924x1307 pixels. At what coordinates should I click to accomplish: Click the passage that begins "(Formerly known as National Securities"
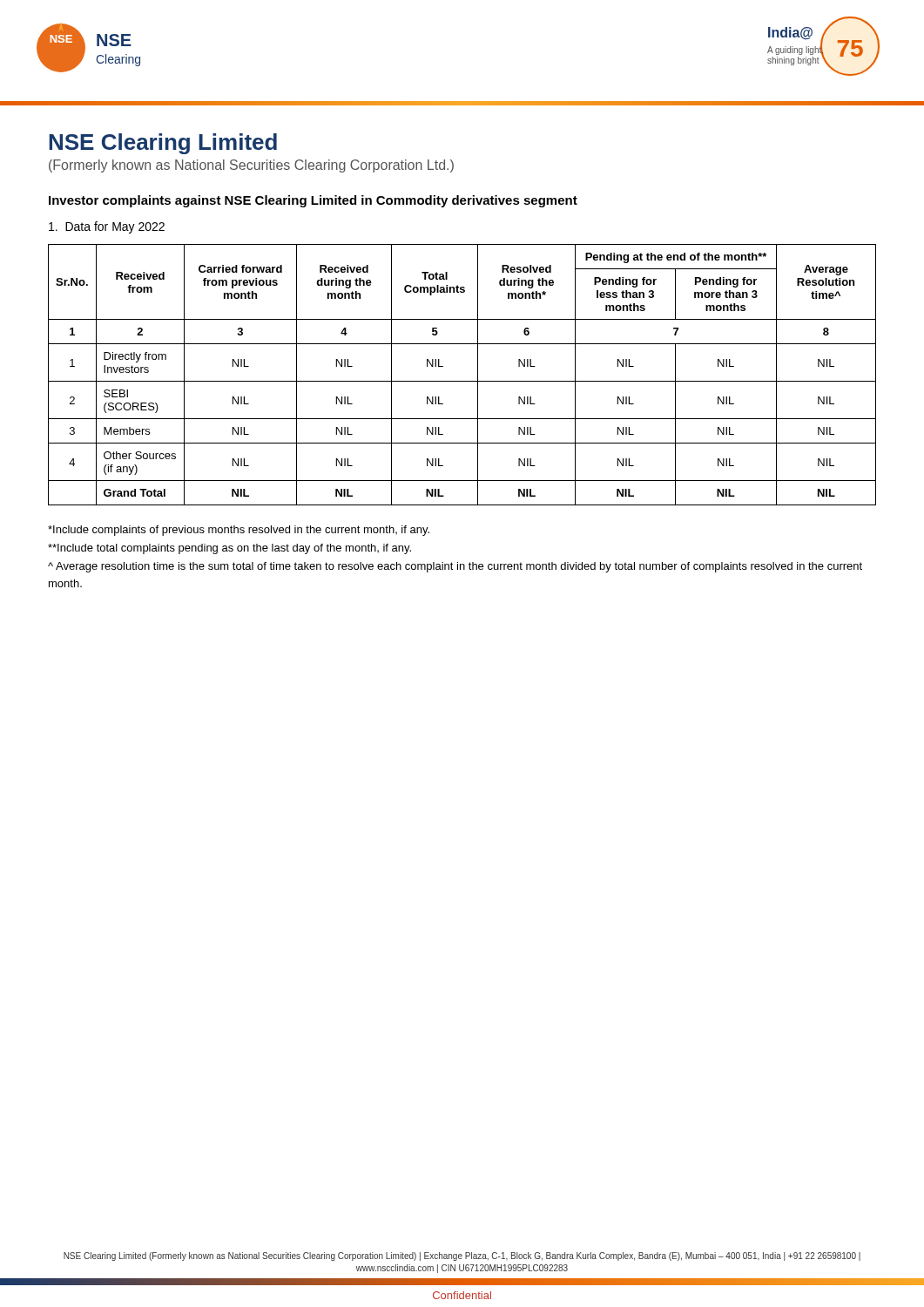point(462,166)
